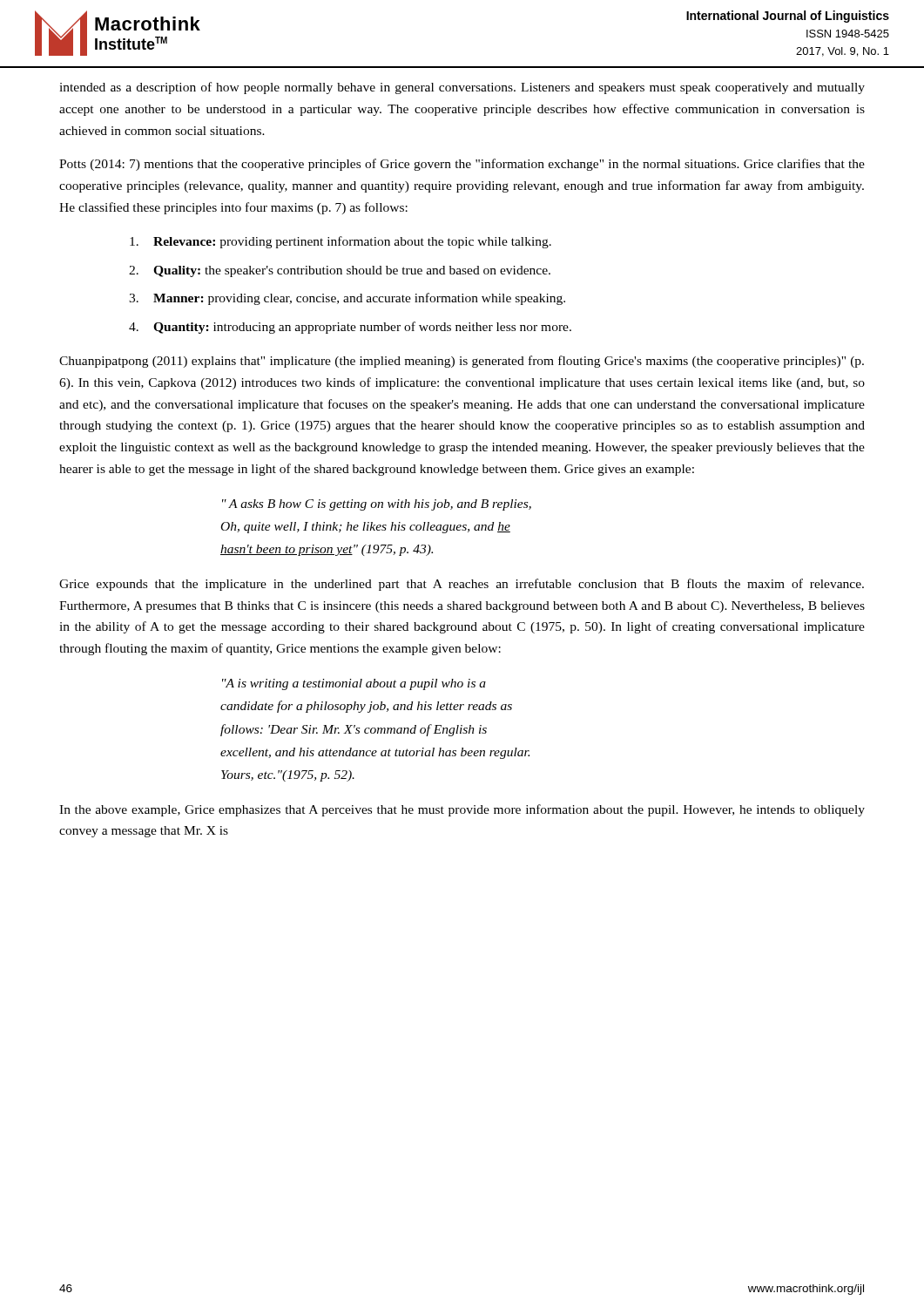
Task: Locate the text starting "3. Manner: providing clear, concise, and accurate"
Action: coord(497,299)
